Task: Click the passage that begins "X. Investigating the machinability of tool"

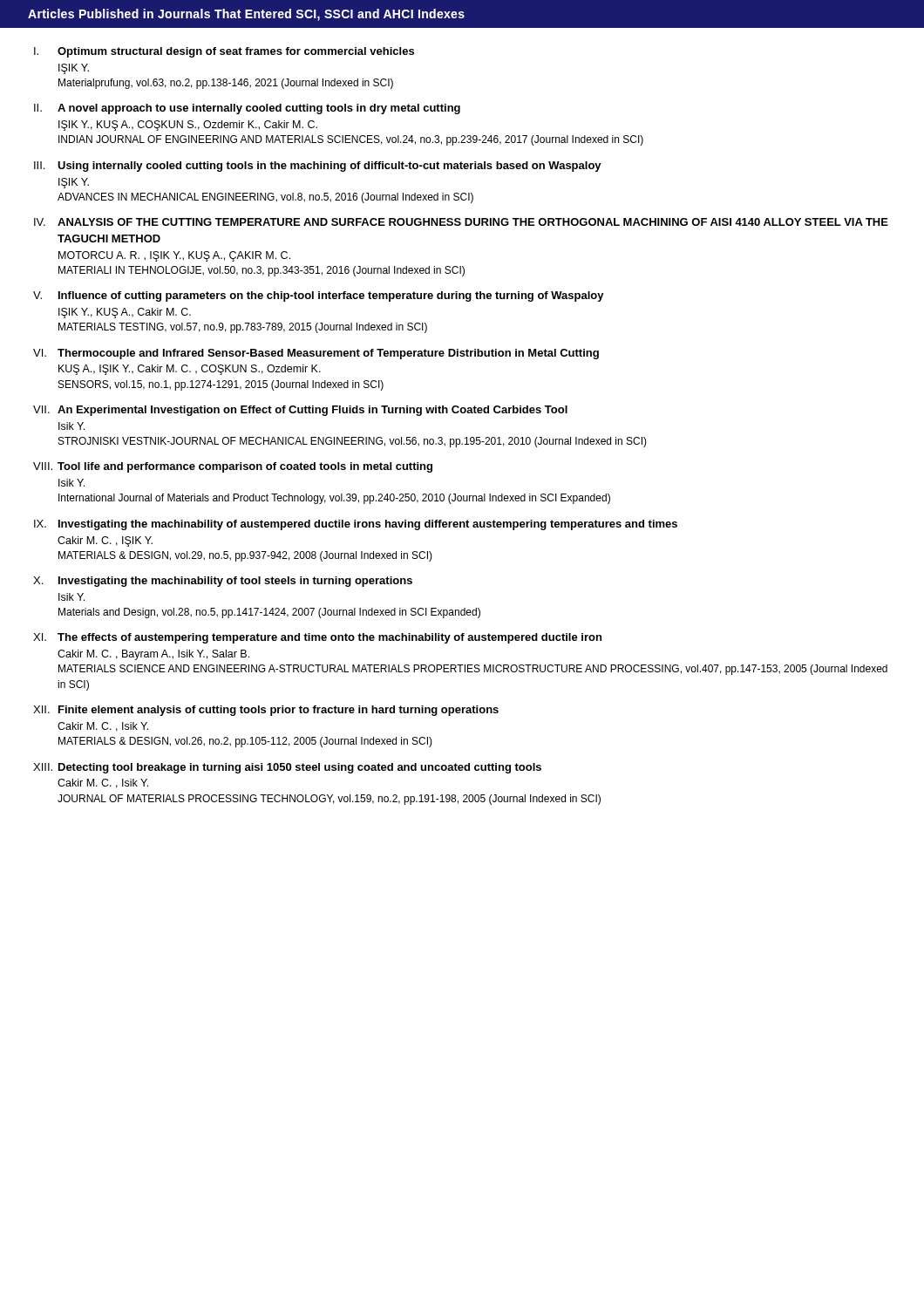Action: point(462,597)
